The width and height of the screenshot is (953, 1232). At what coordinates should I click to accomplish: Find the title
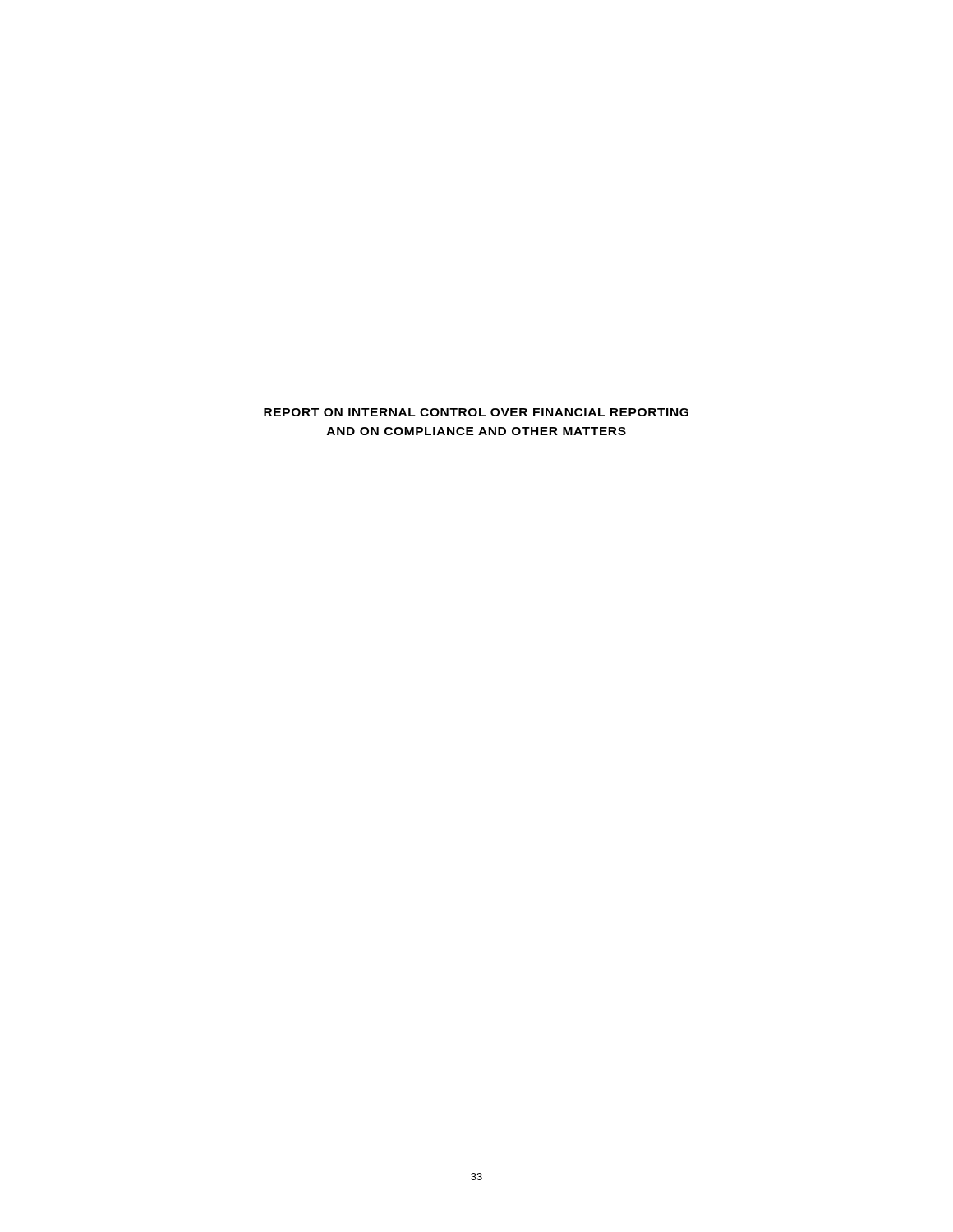click(476, 422)
